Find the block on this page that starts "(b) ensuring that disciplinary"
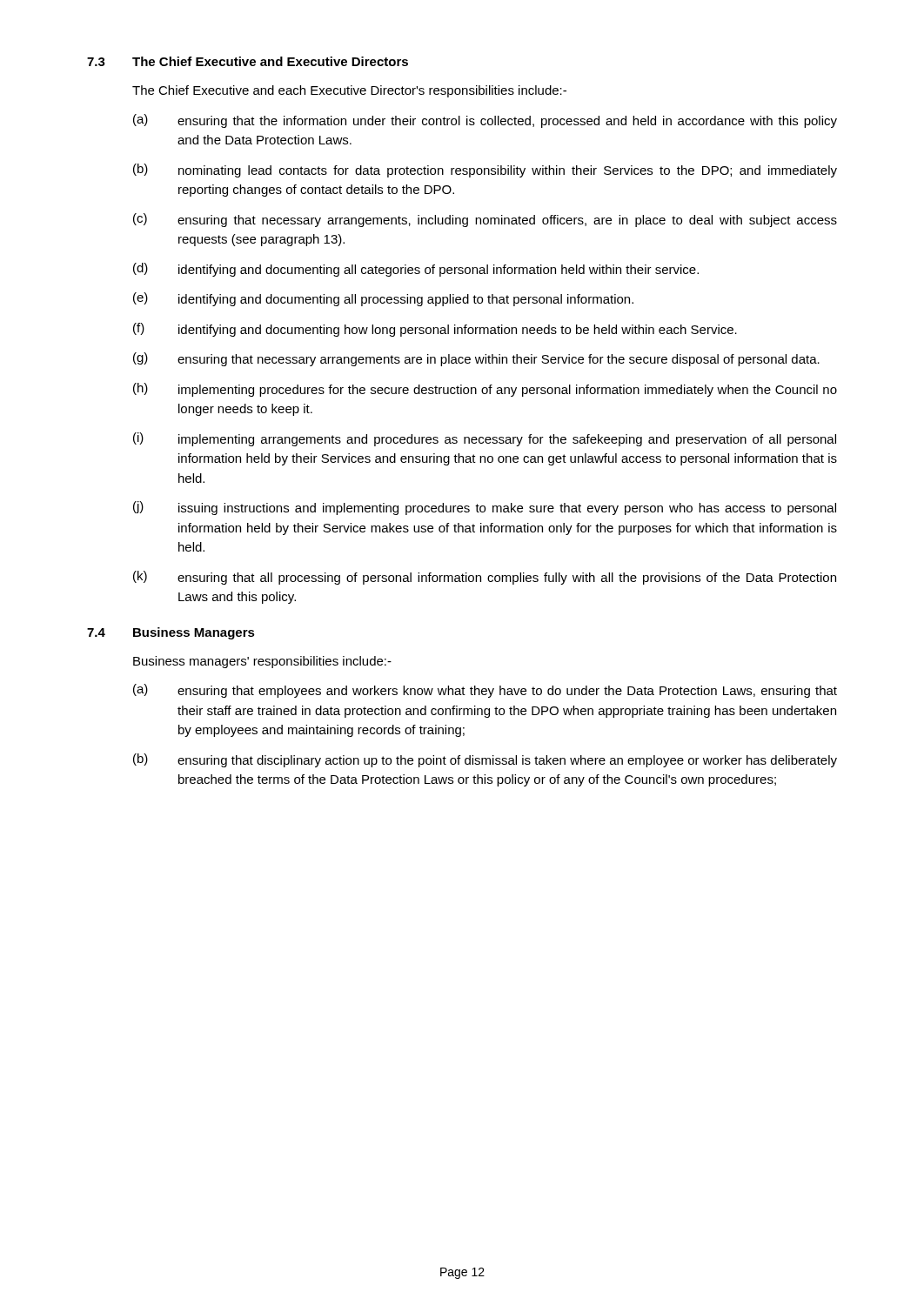 point(485,770)
